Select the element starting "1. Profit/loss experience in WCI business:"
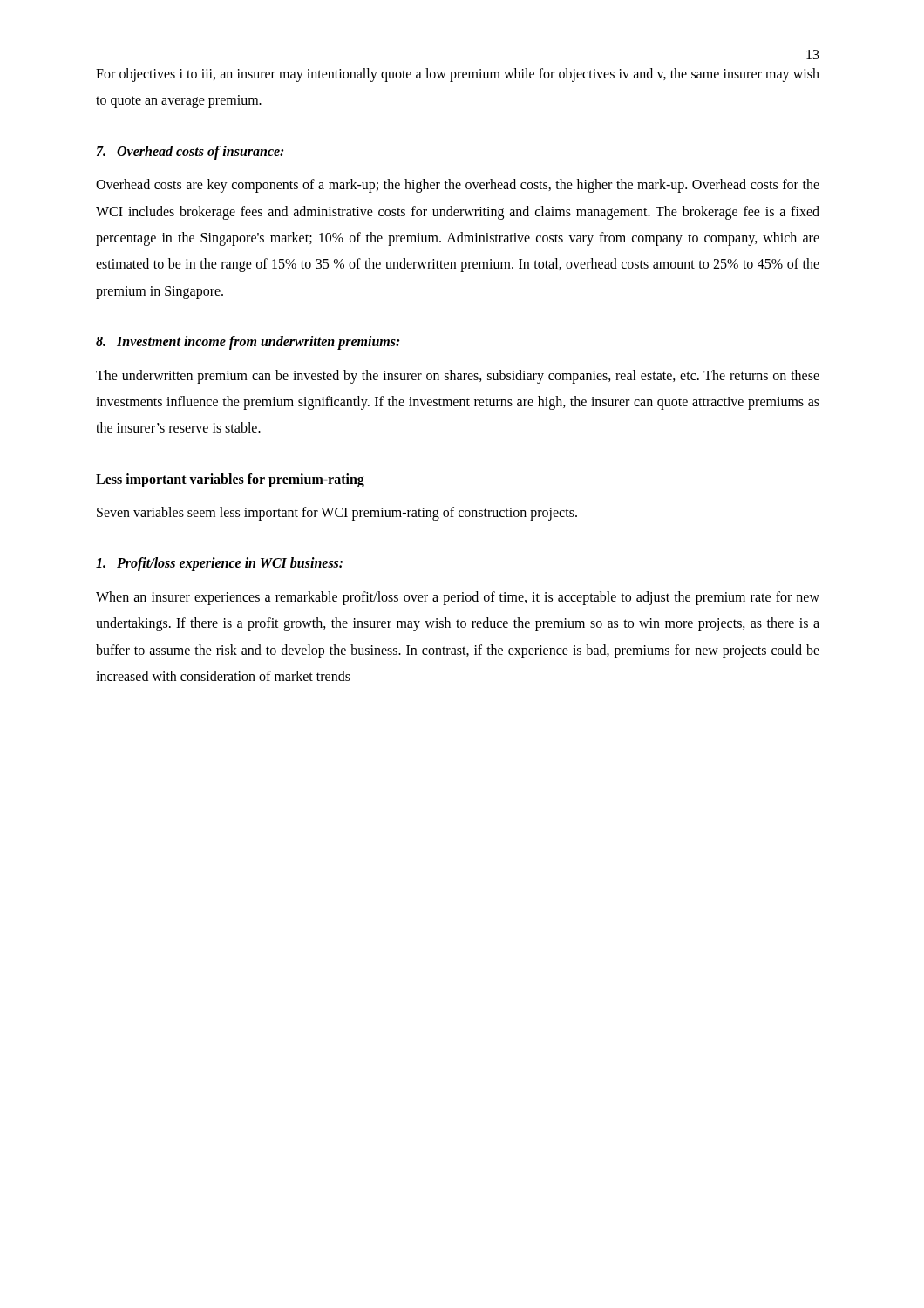924x1308 pixels. click(x=220, y=563)
